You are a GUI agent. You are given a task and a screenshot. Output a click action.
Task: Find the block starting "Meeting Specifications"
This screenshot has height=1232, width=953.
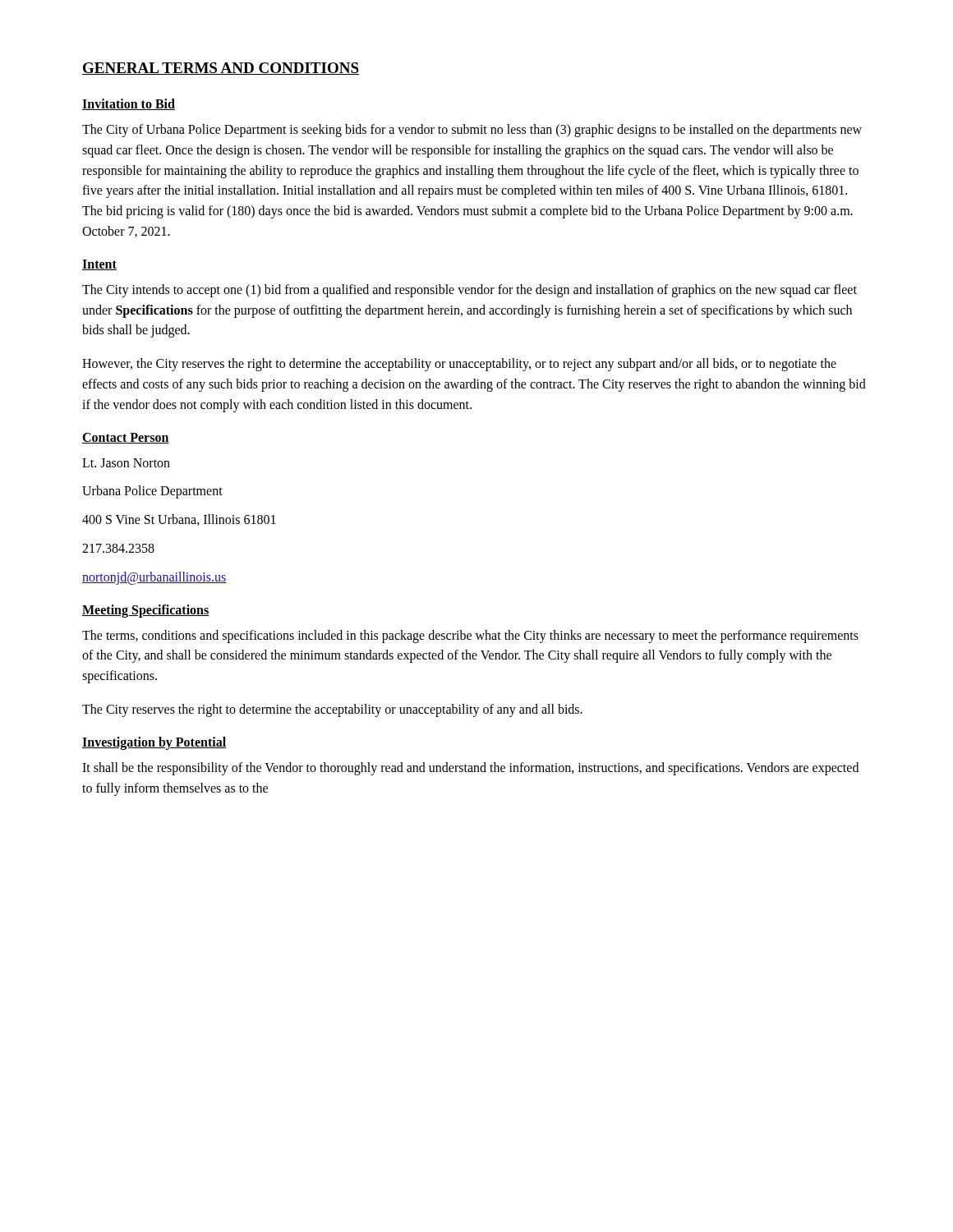(x=146, y=611)
